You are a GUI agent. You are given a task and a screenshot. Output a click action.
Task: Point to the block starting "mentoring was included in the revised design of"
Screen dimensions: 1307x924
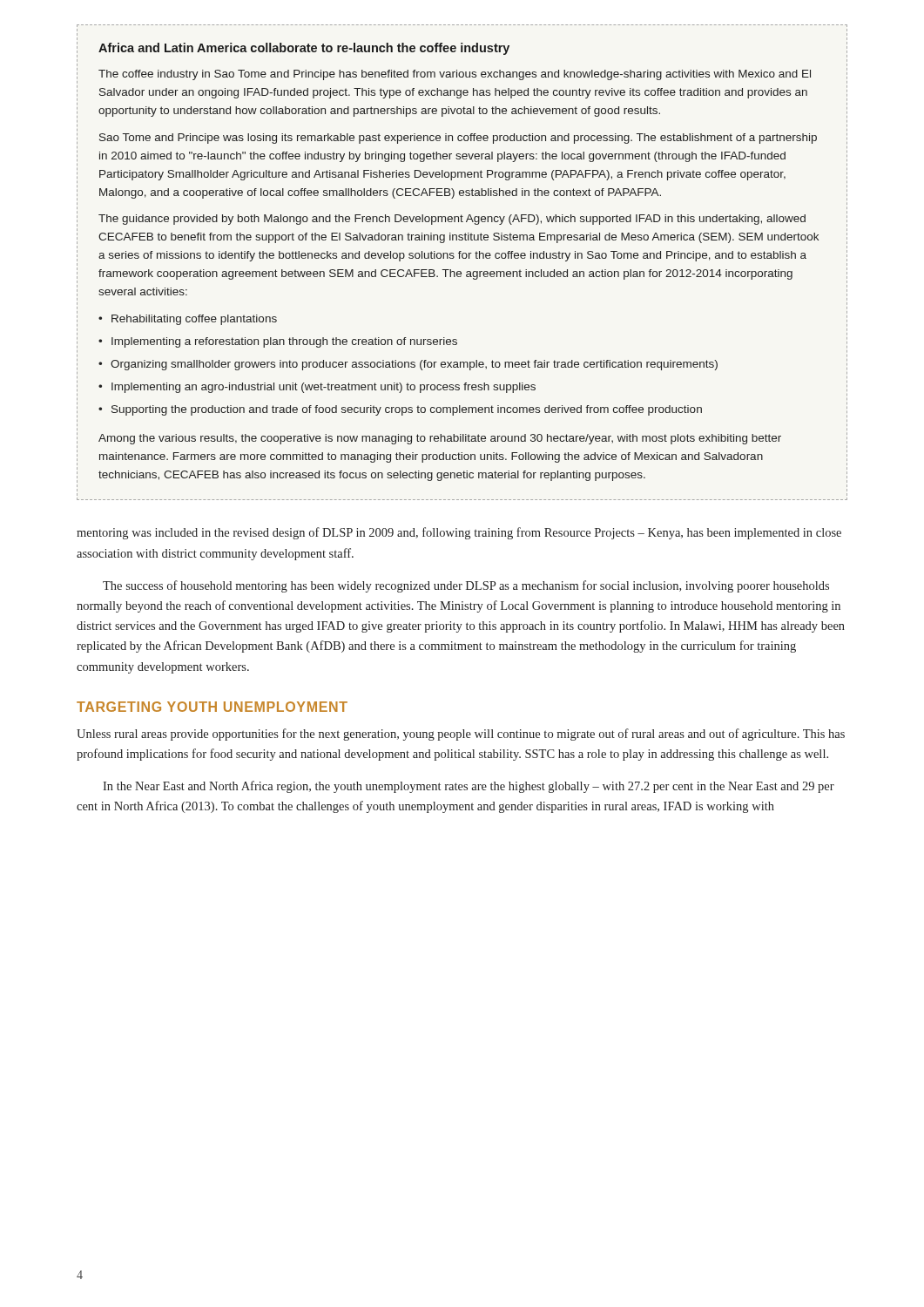459,543
